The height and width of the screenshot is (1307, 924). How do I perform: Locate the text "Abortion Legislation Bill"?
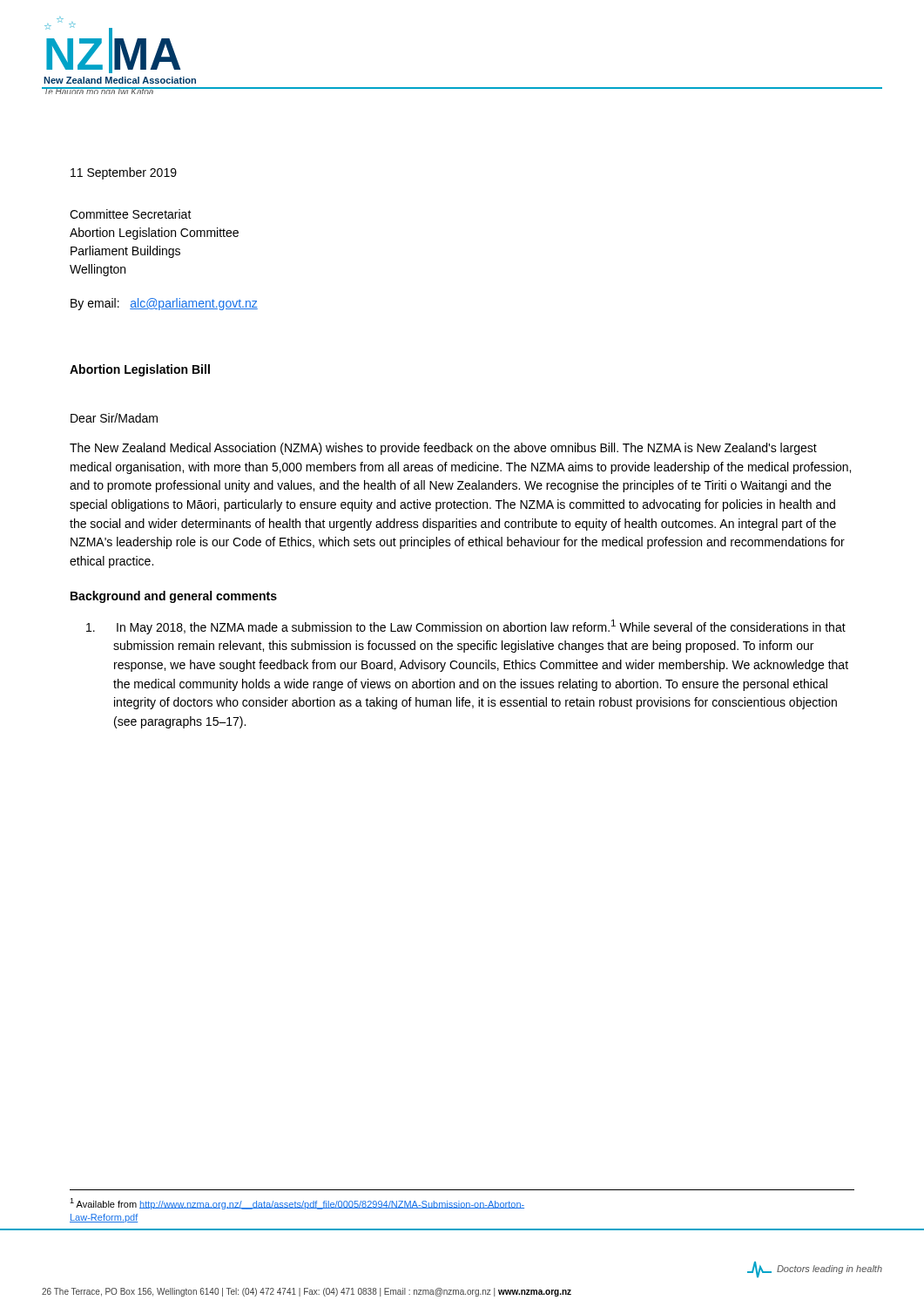(140, 369)
